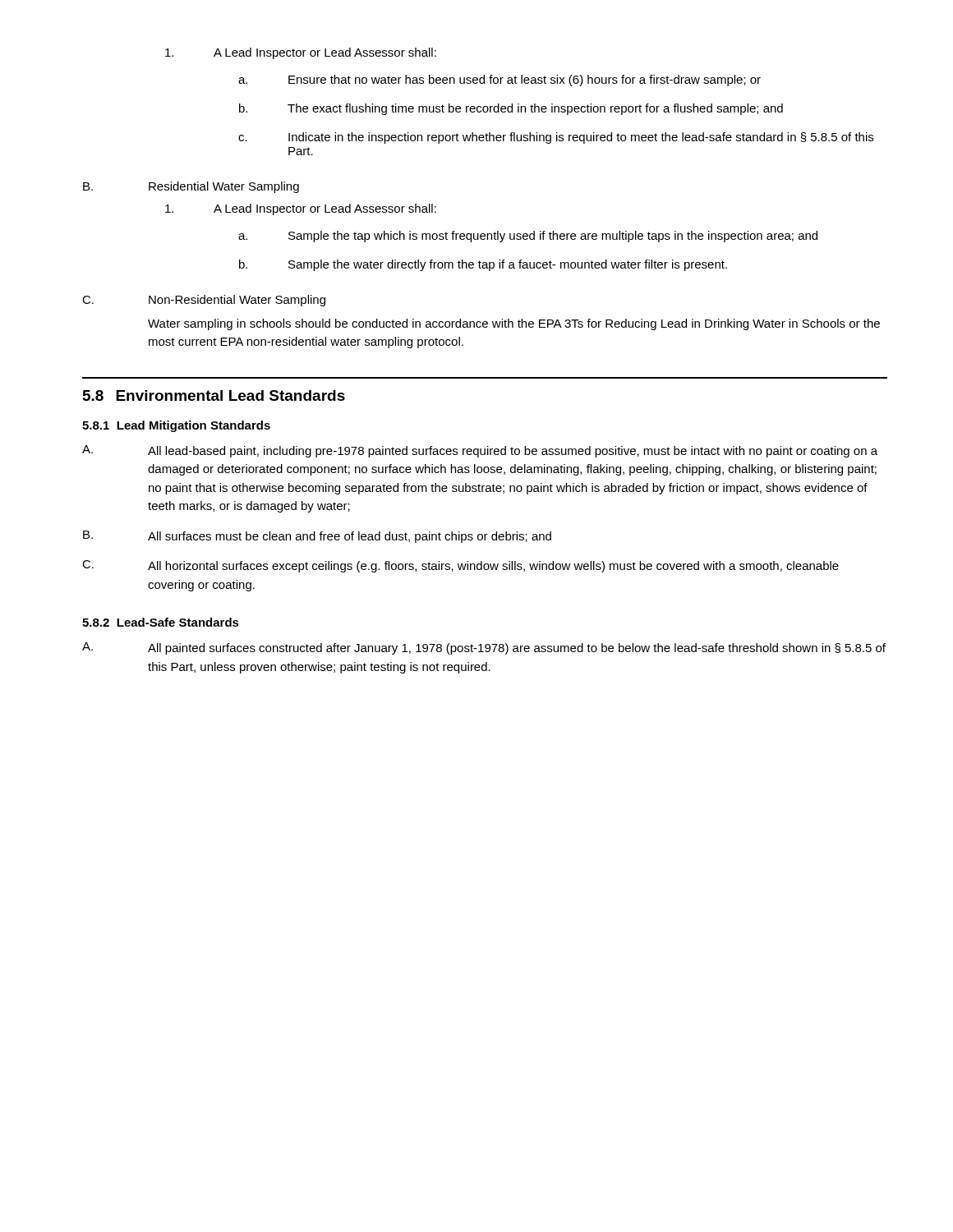The width and height of the screenshot is (953, 1232).
Task: Select the text block that reads "Water sampling in schools should"
Action: point(518,332)
